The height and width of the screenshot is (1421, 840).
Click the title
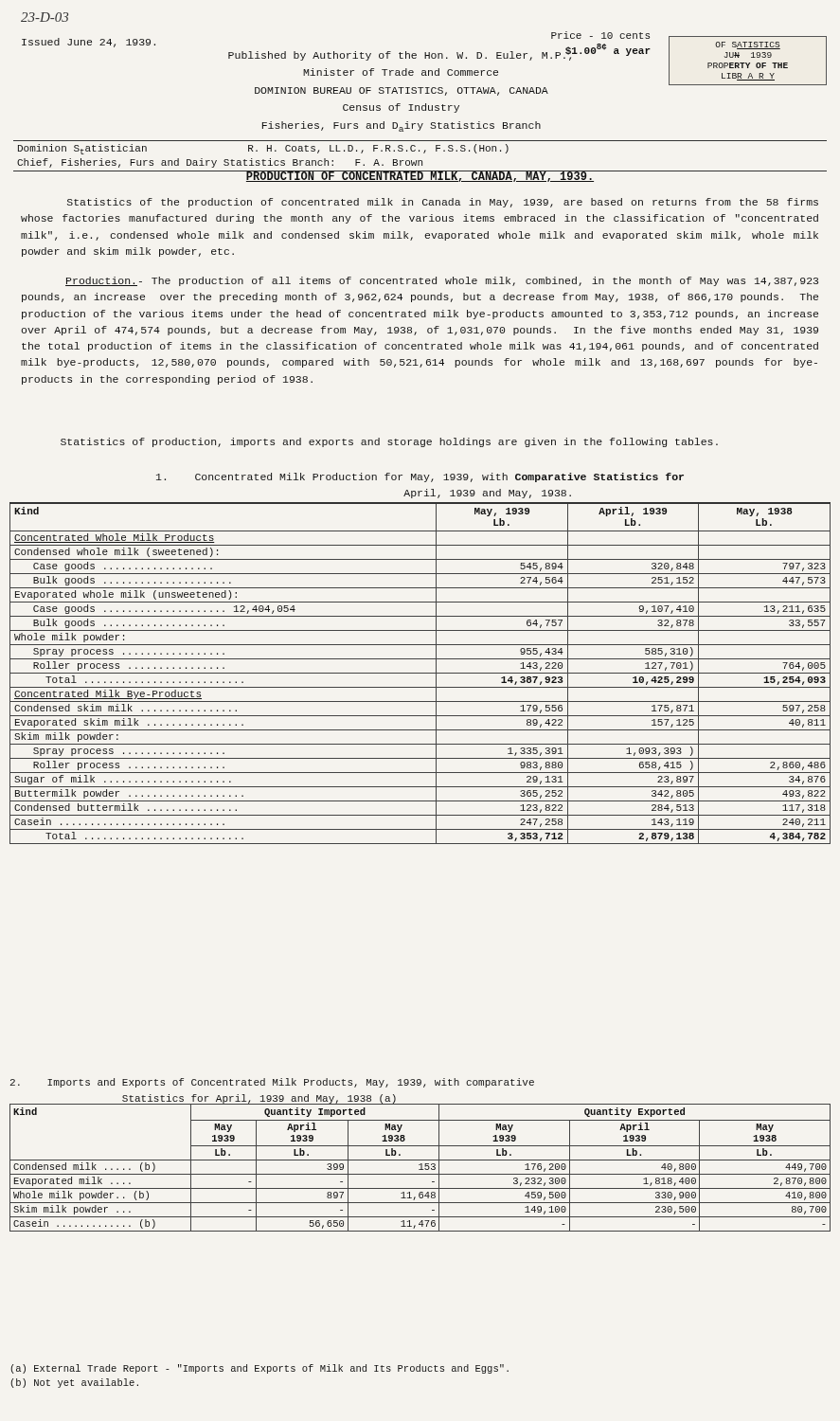tap(420, 177)
